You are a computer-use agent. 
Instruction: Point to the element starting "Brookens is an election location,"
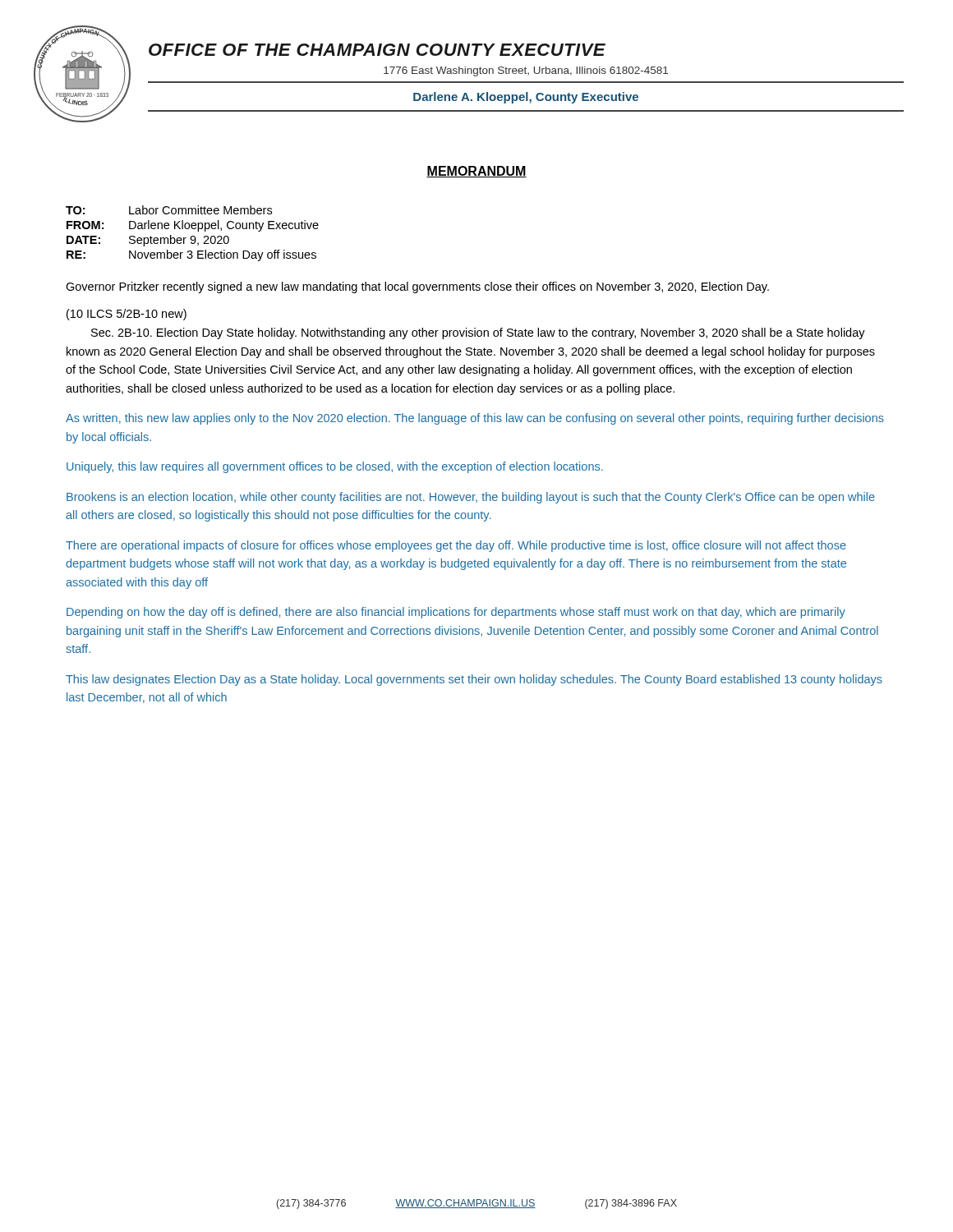(x=470, y=506)
